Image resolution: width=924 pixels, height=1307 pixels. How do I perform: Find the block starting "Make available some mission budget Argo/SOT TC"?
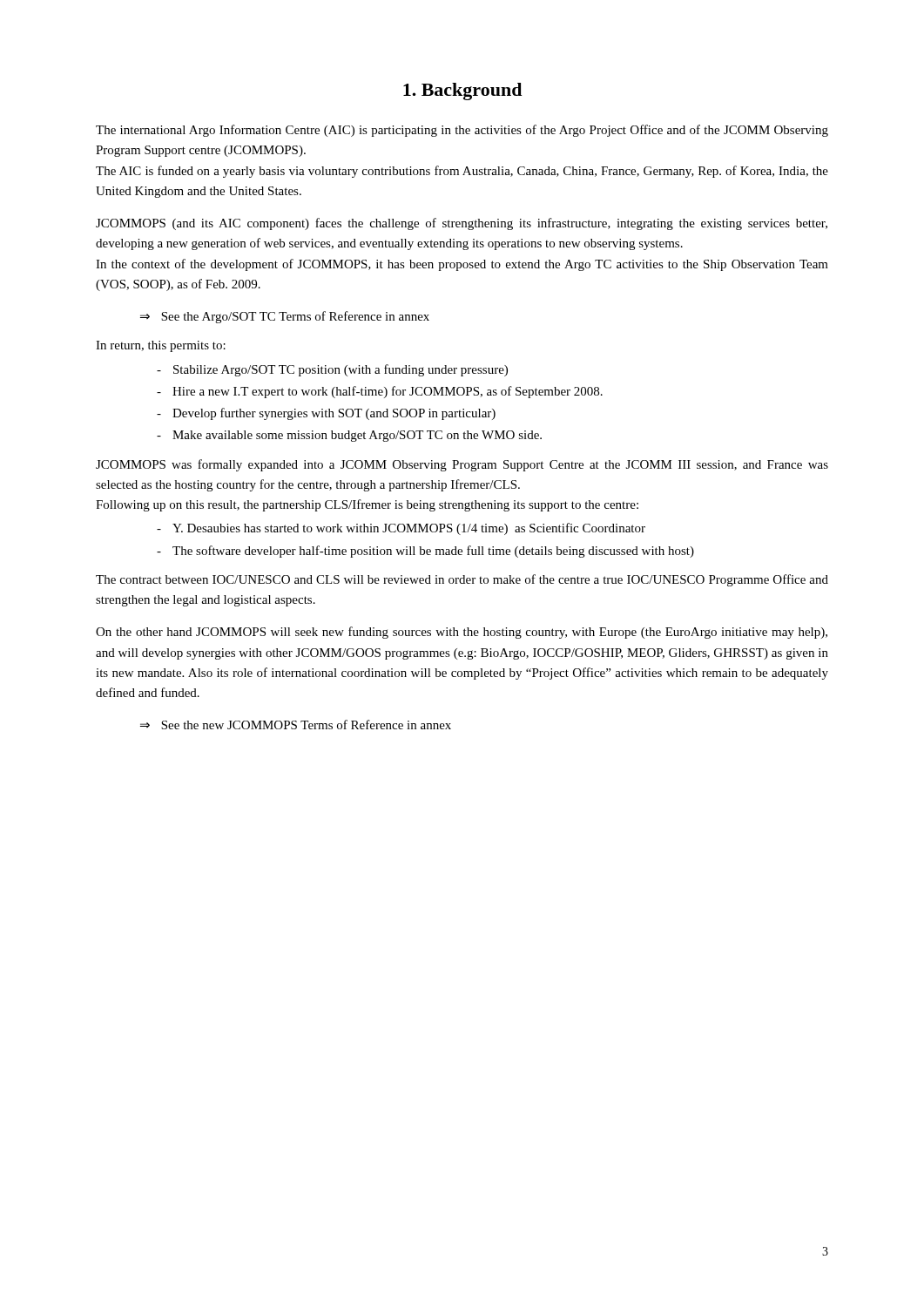(x=358, y=435)
